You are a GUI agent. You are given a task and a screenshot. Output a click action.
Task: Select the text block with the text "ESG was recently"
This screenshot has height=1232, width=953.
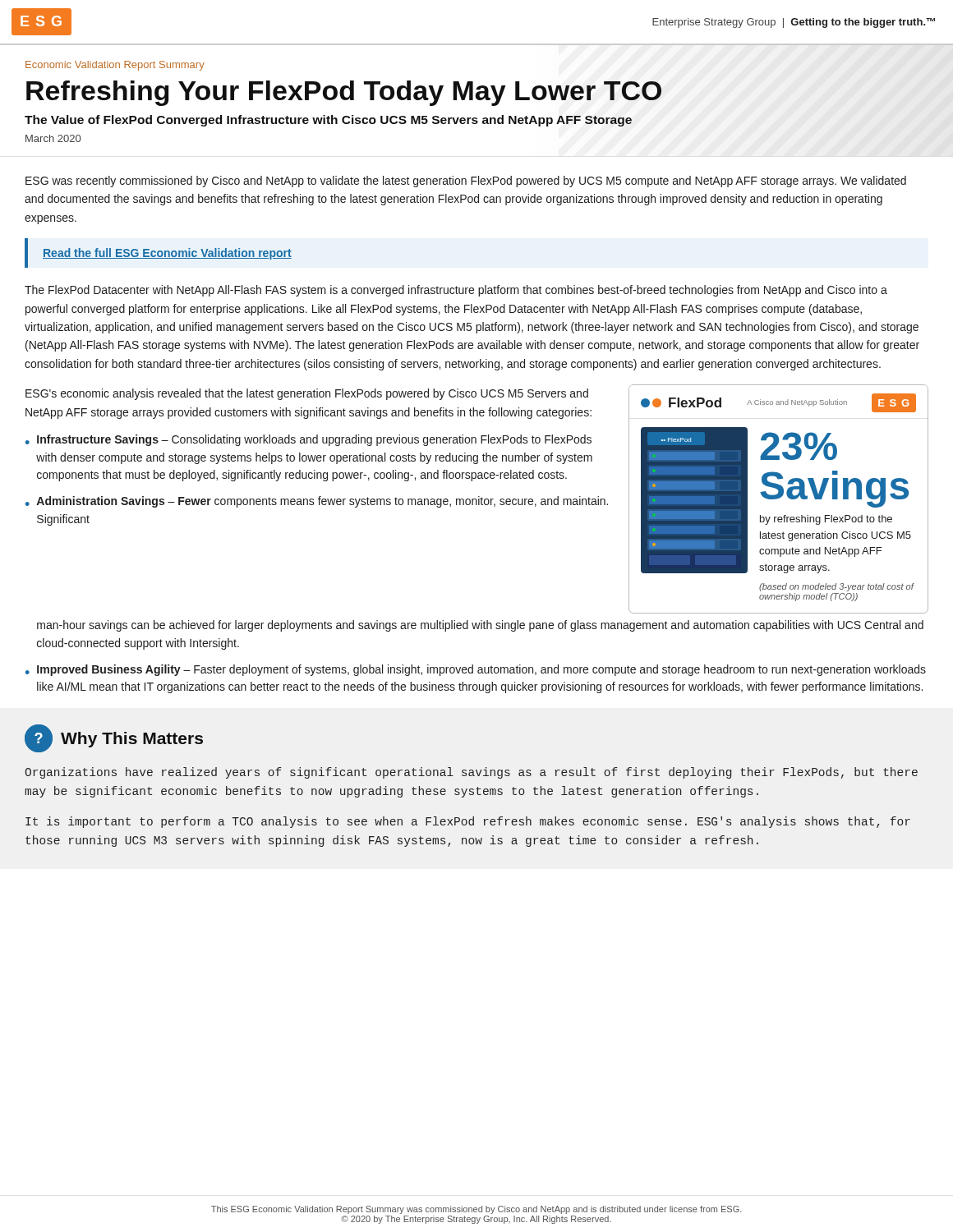[x=466, y=199]
